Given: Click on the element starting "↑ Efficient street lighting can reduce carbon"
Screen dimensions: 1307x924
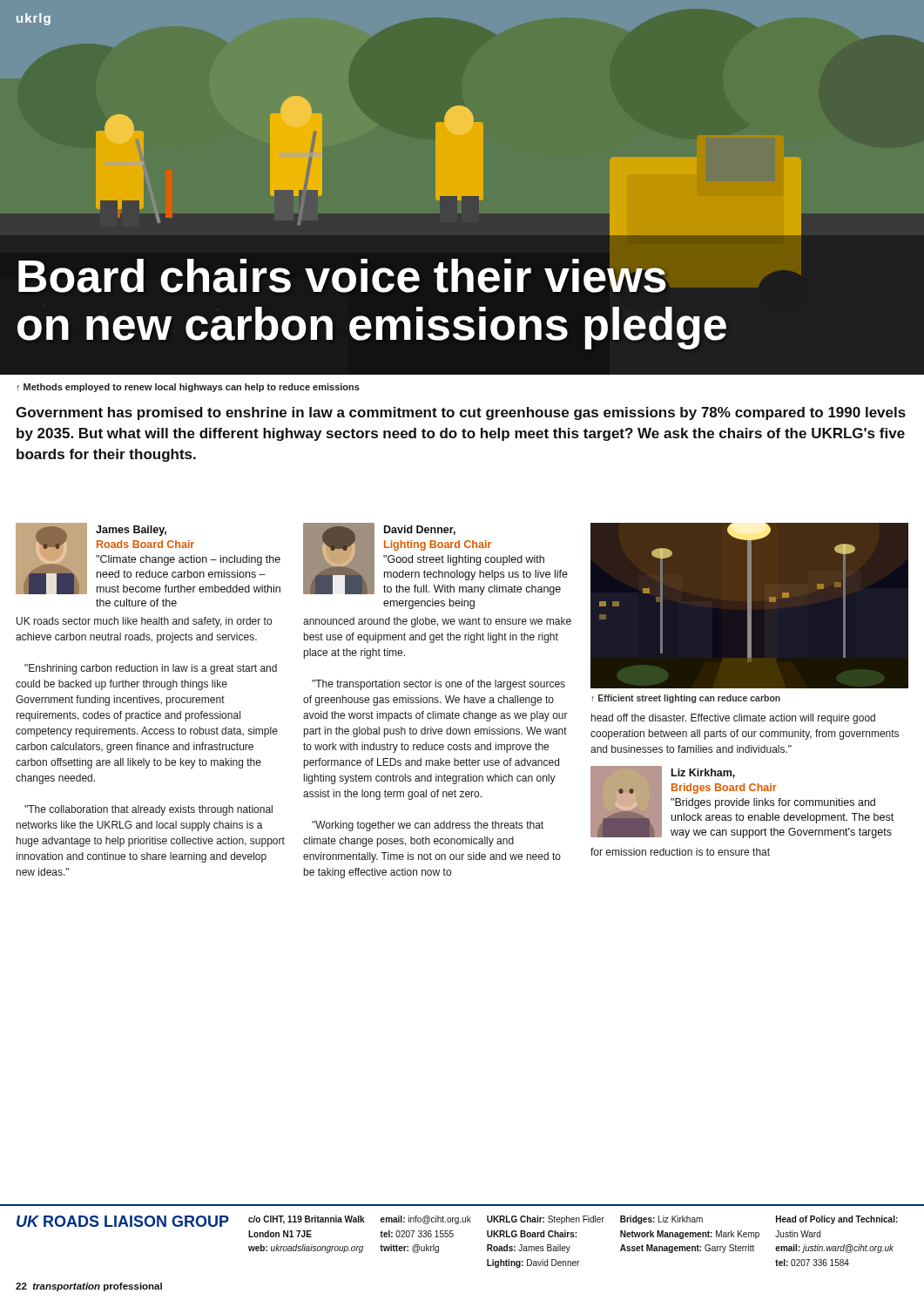Looking at the screenshot, I should point(685,698).
